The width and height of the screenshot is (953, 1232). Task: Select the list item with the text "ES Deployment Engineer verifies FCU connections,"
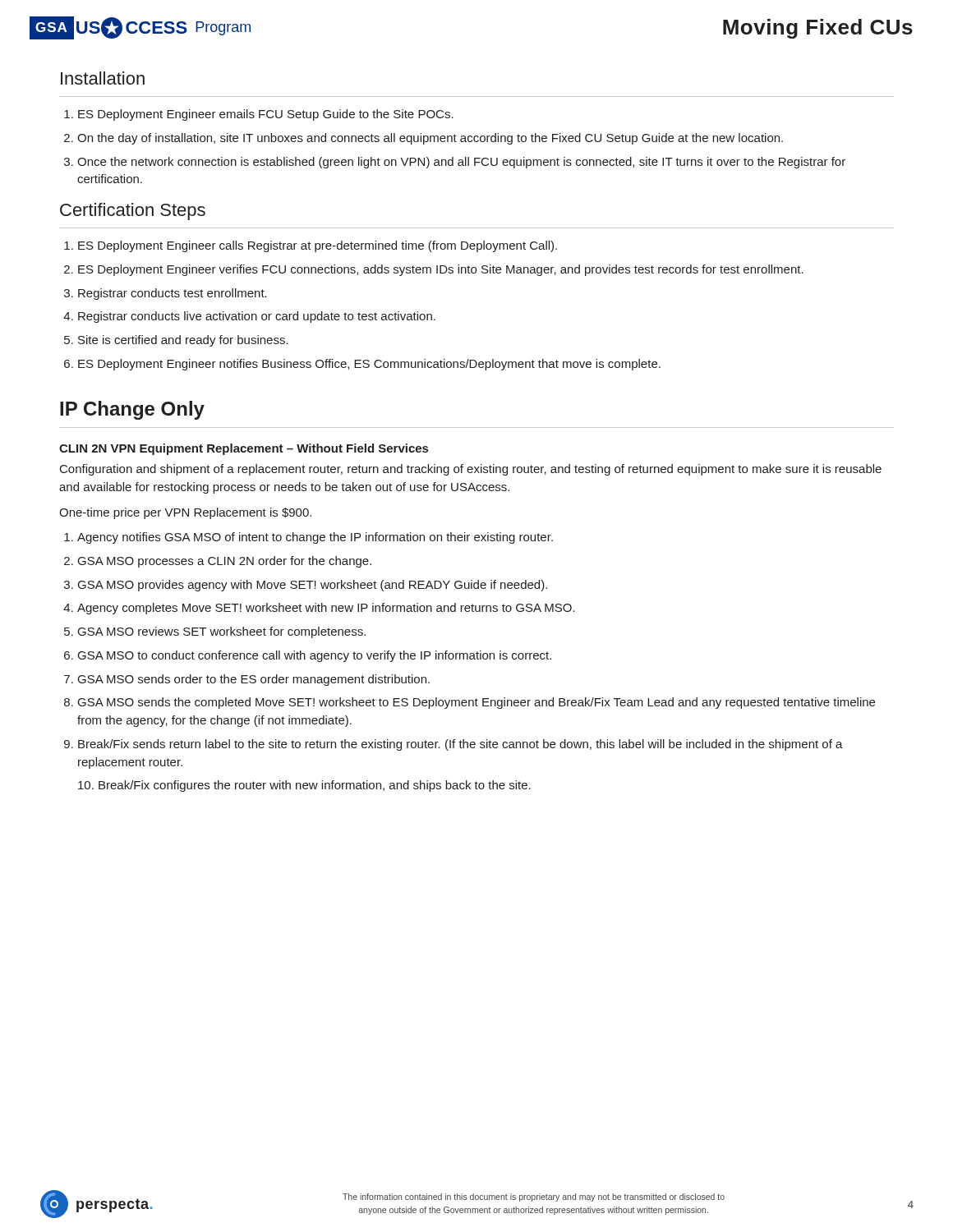pyautogui.click(x=441, y=269)
